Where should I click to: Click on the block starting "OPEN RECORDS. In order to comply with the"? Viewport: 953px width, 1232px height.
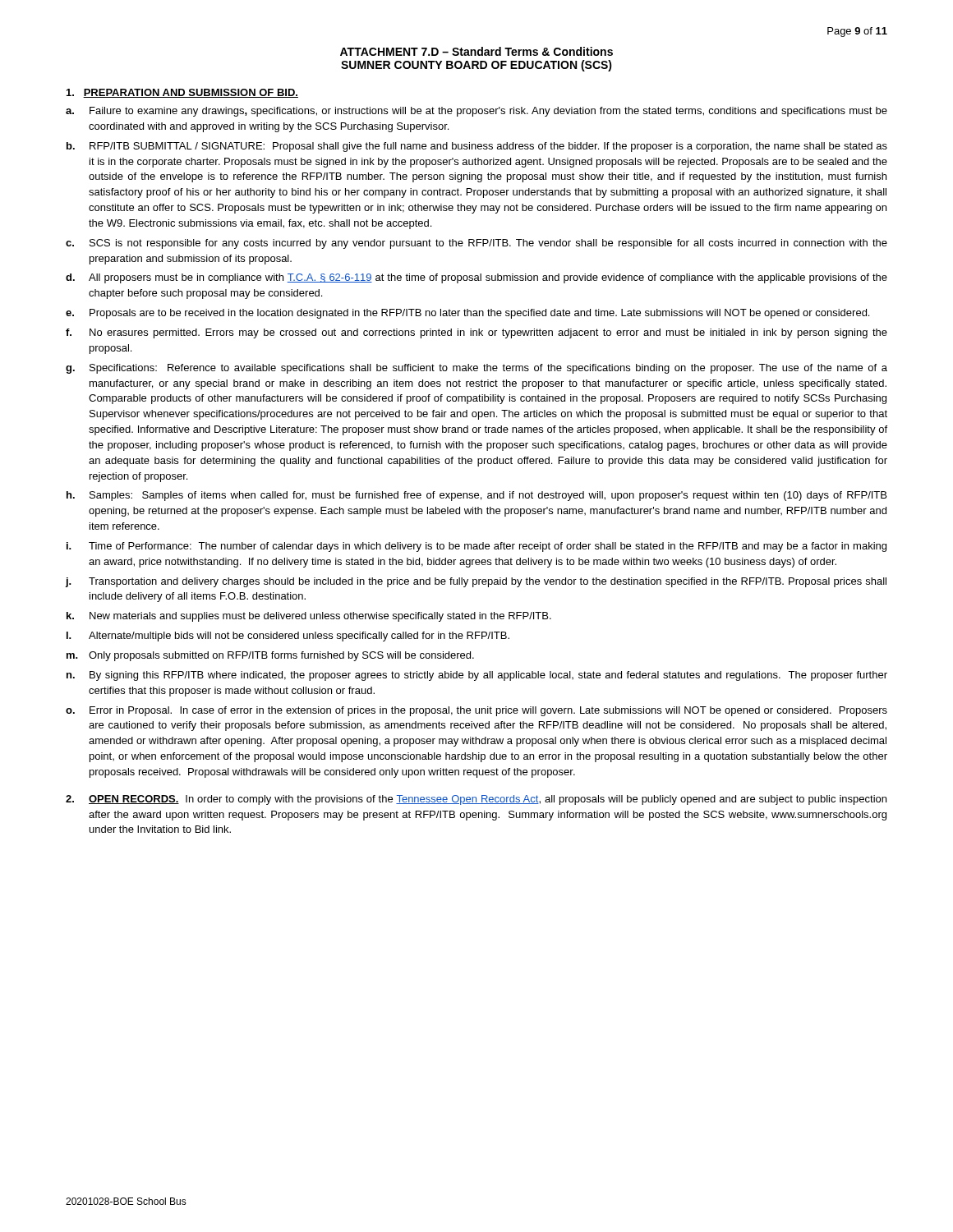pos(476,815)
